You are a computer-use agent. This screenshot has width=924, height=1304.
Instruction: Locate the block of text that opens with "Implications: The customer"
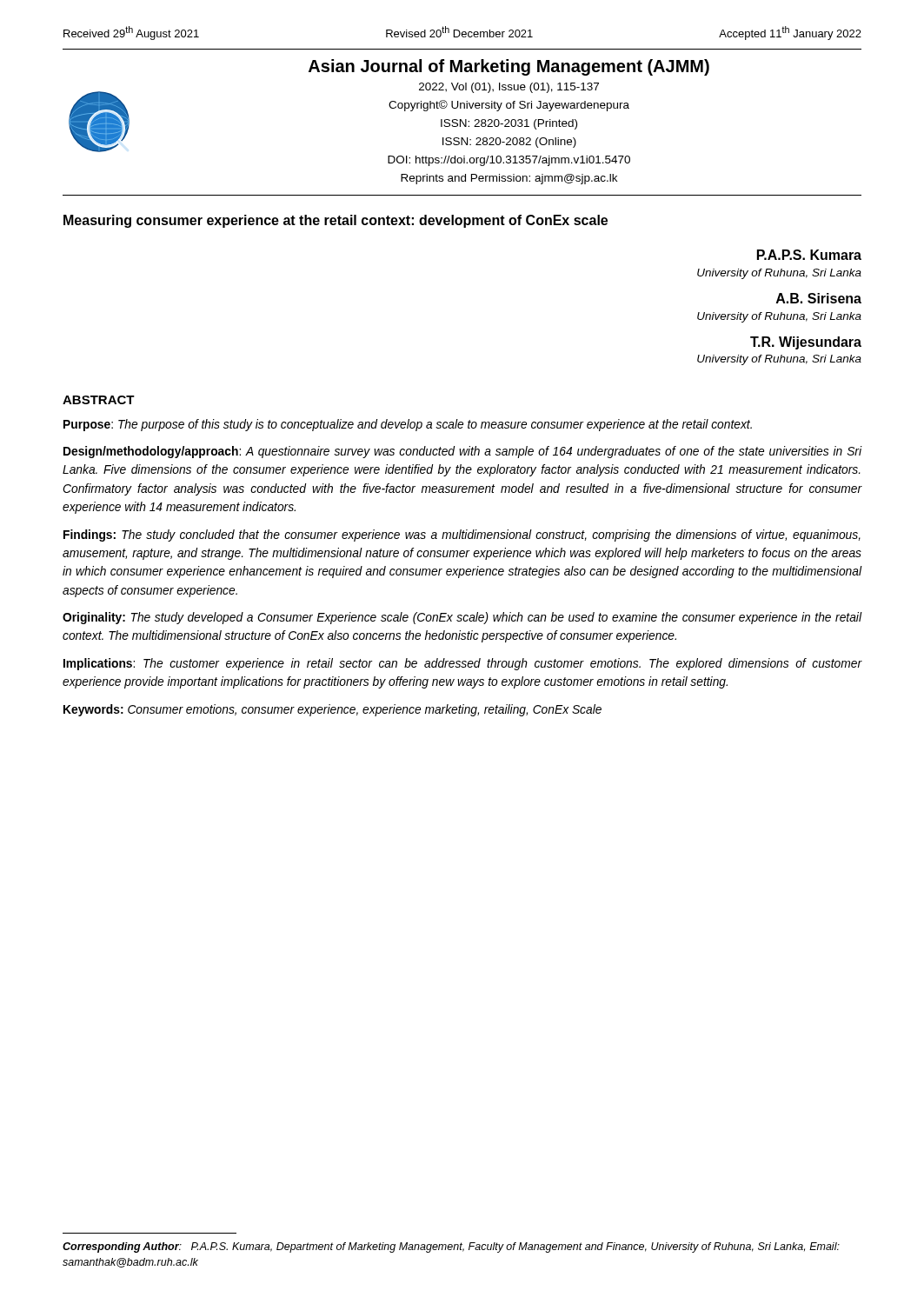coord(462,673)
